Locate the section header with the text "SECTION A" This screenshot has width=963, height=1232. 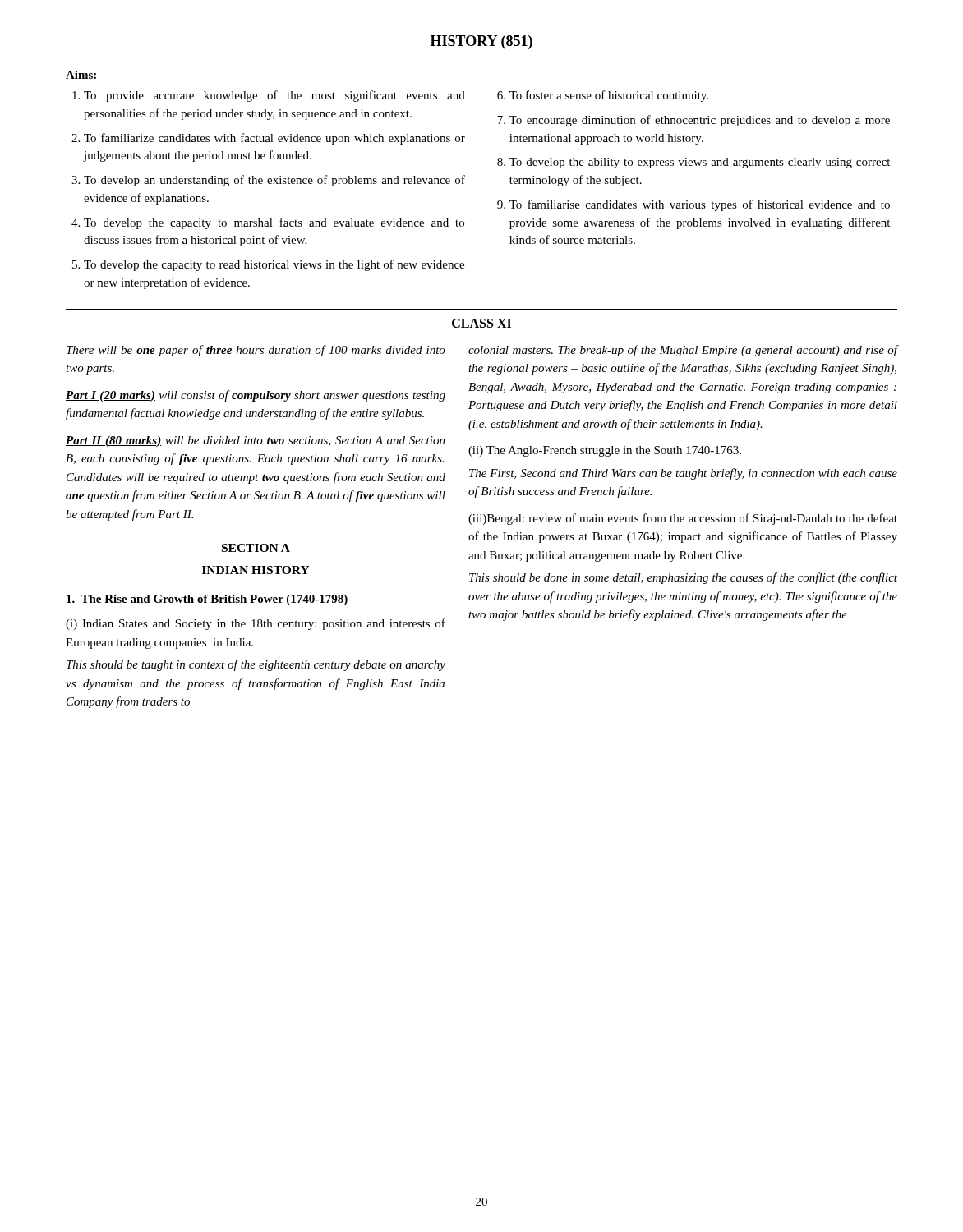tap(255, 547)
